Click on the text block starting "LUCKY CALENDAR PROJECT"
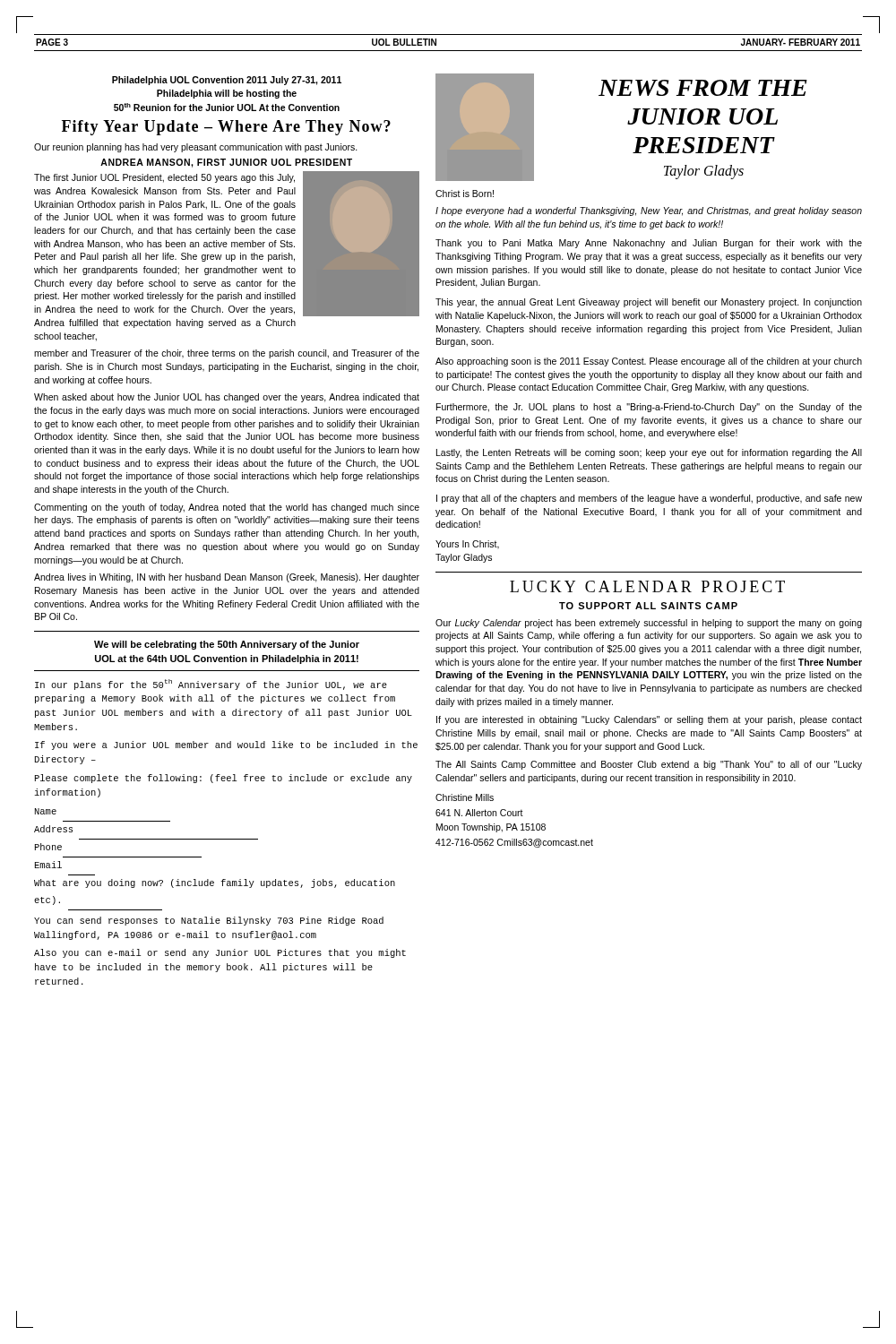This screenshot has width=896, height=1344. pos(649,587)
